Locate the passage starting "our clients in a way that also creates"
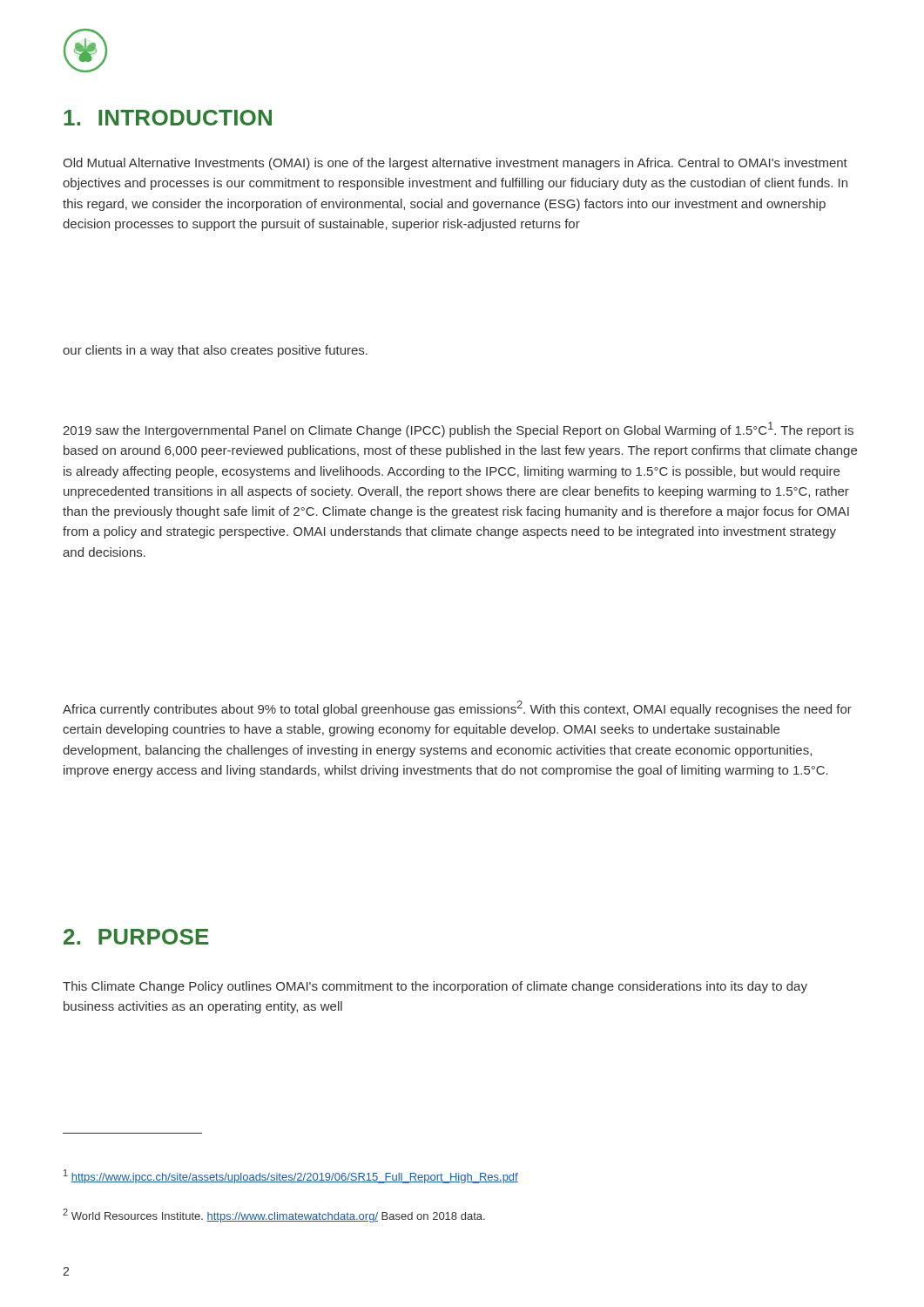The width and height of the screenshot is (924, 1307). tap(215, 351)
